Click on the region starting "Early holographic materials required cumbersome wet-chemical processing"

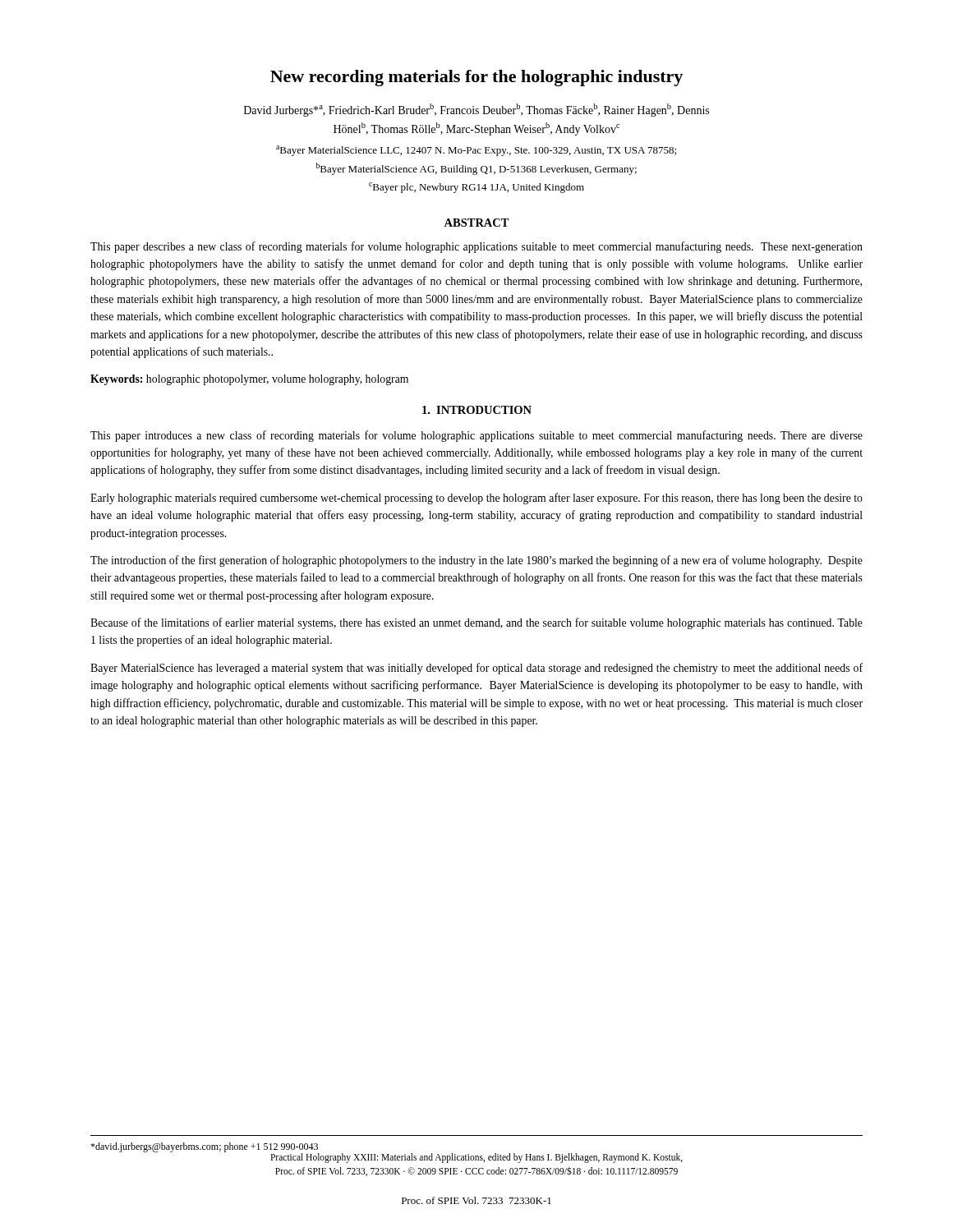tap(476, 516)
